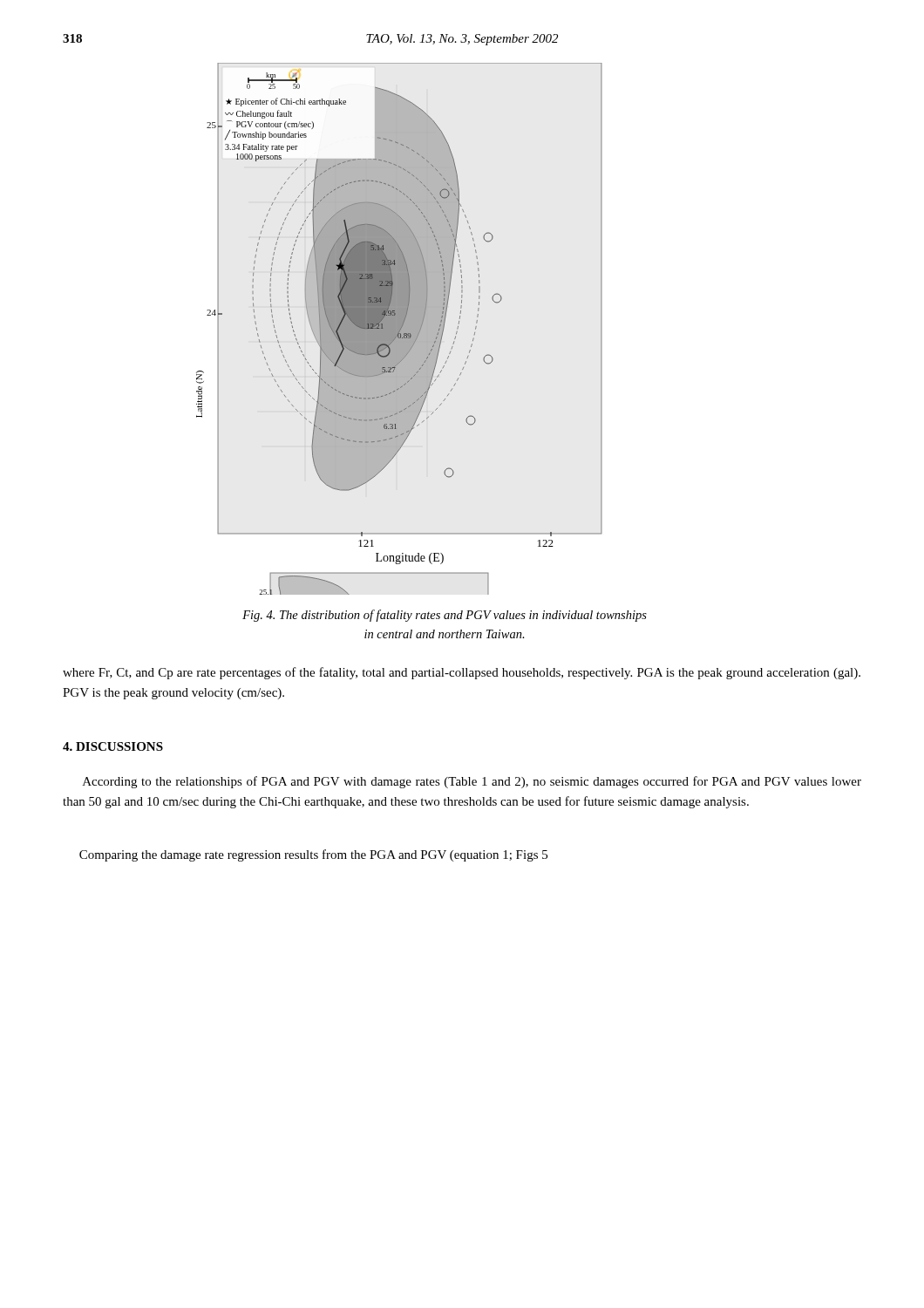Locate the block of text that opens with "Comparing the damage"
The height and width of the screenshot is (1308, 924).
coord(305,855)
